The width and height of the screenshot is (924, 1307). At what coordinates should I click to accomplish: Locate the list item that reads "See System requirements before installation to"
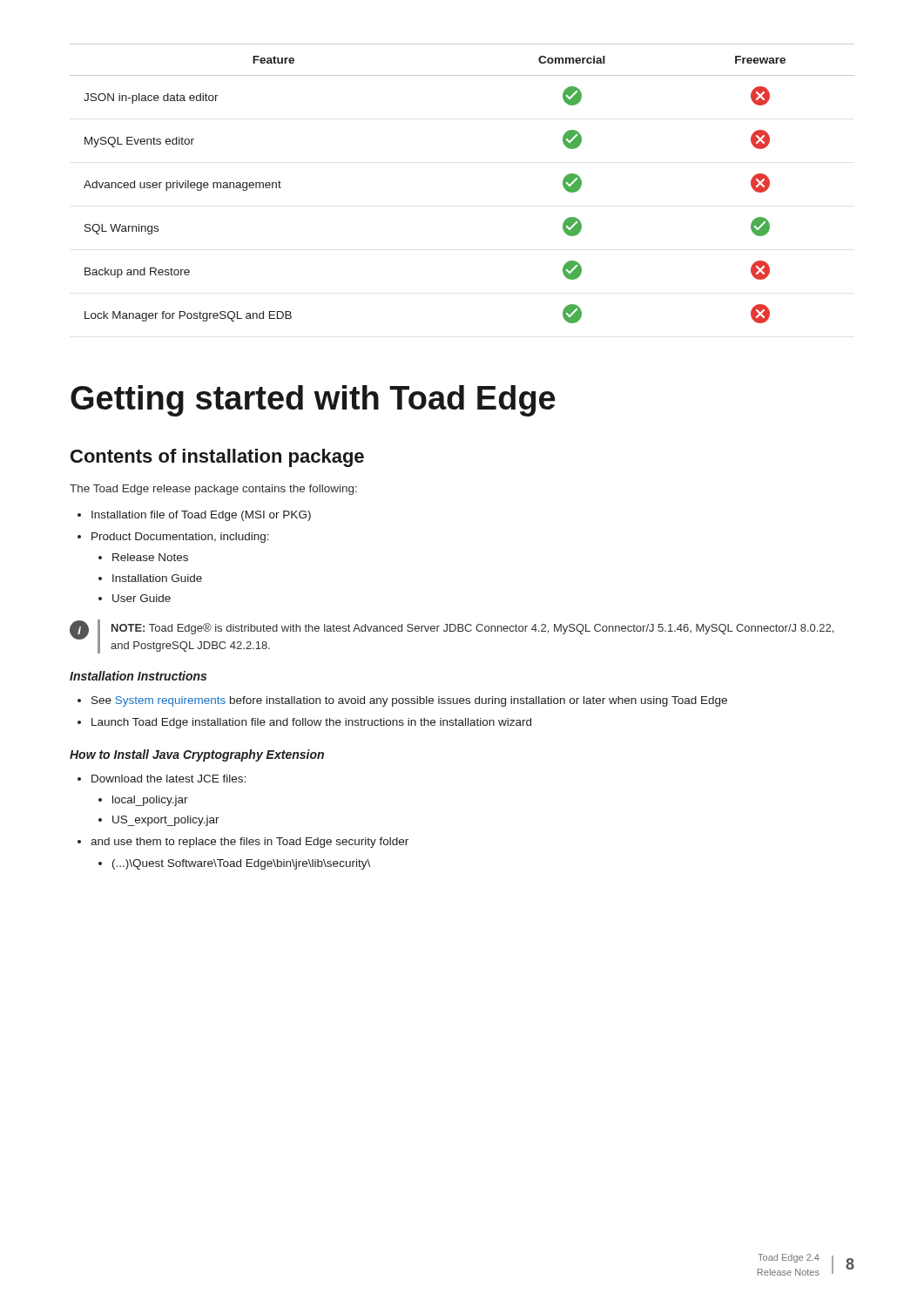pos(462,701)
